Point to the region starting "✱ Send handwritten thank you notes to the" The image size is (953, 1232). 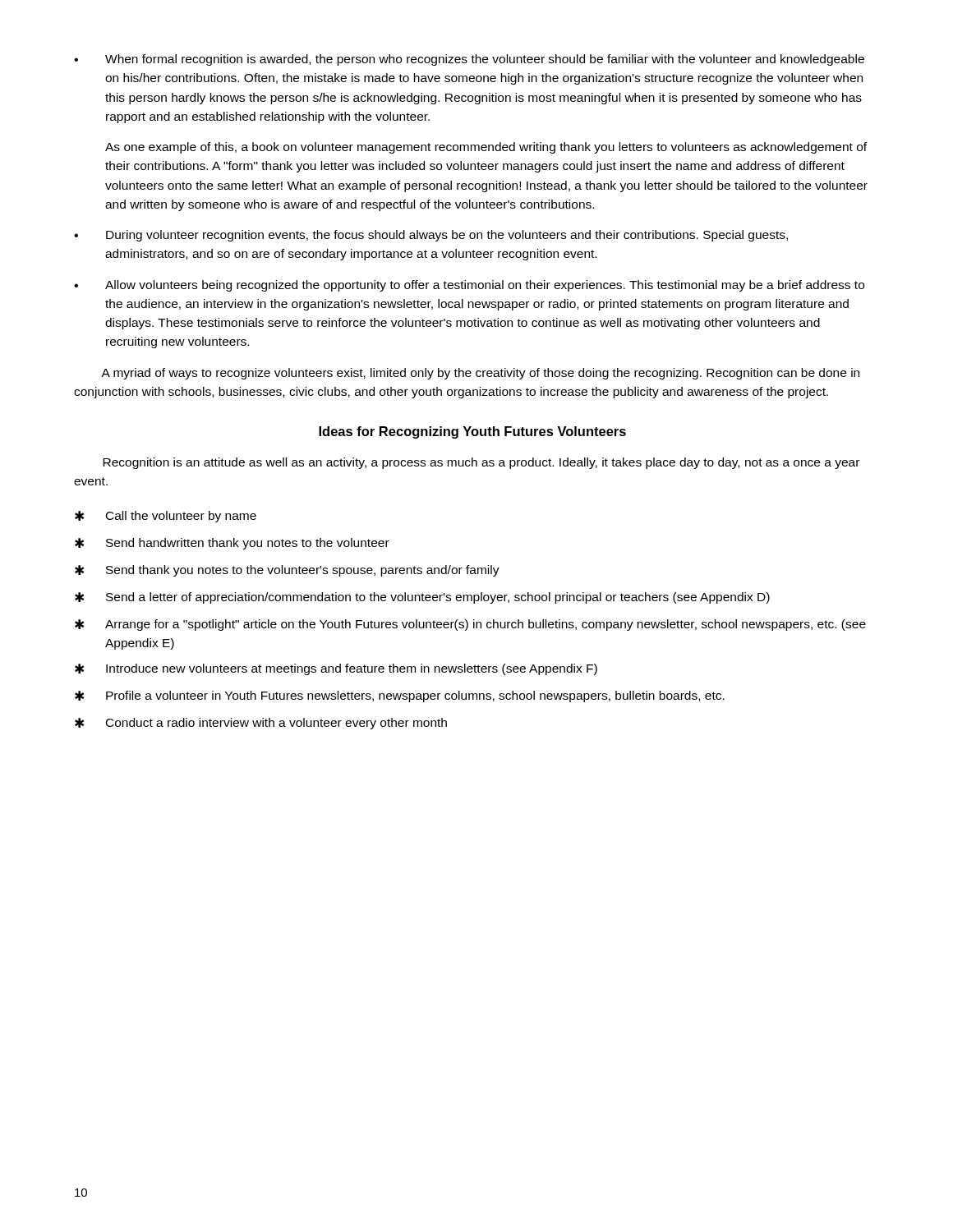click(x=232, y=544)
